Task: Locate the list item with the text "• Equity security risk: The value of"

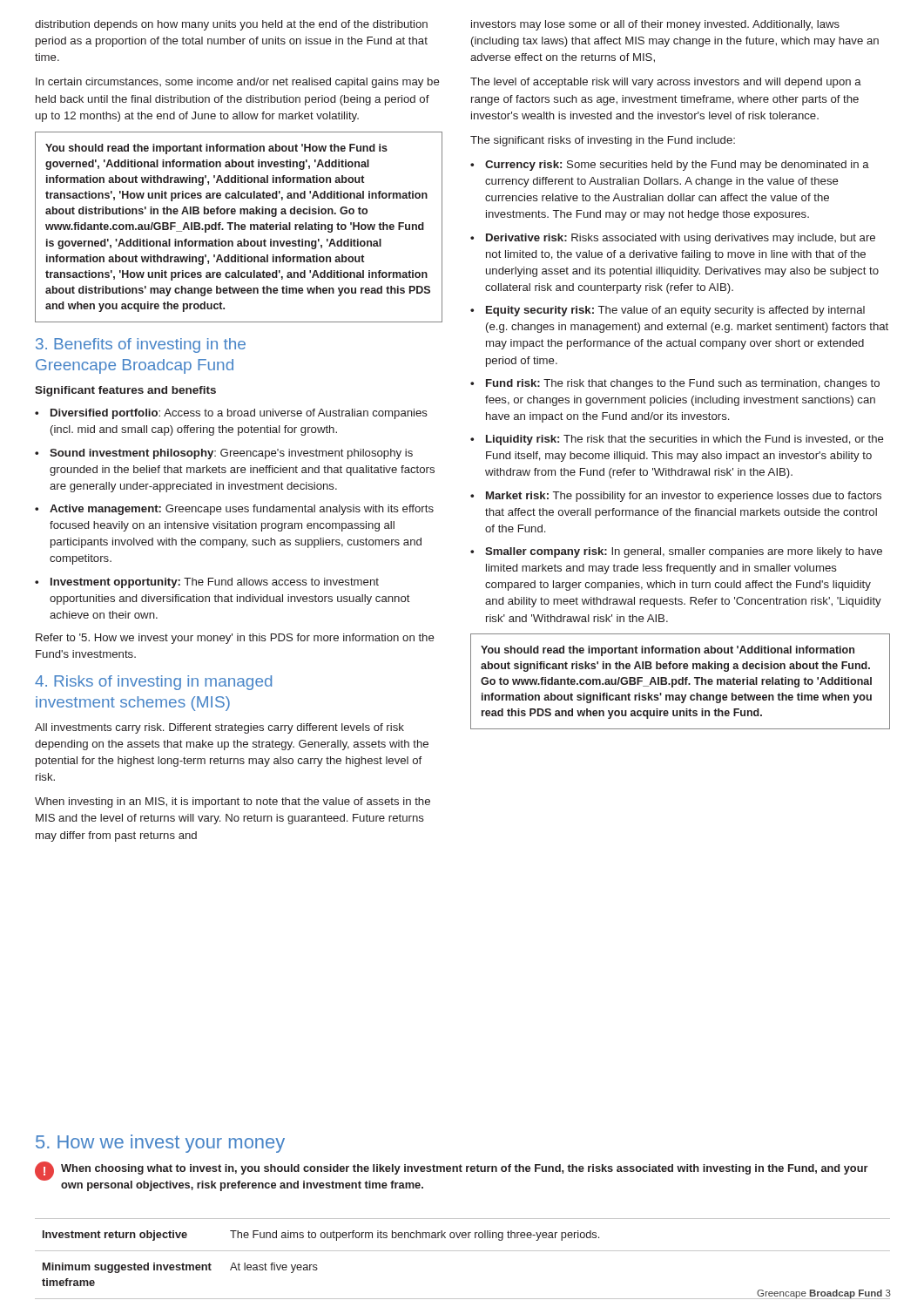Action: (x=680, y=335)
